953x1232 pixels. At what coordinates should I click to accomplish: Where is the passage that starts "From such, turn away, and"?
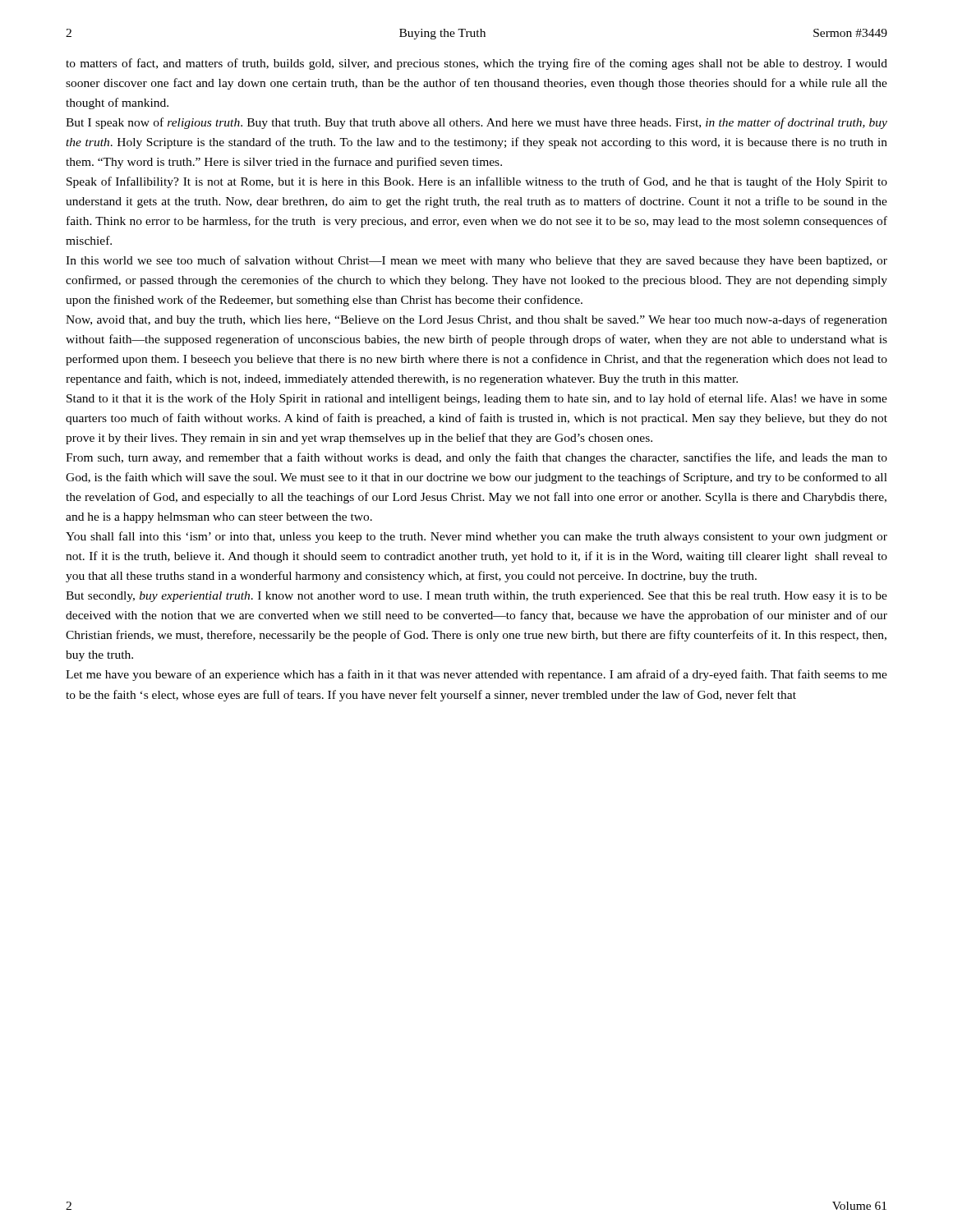pos(476,487)
